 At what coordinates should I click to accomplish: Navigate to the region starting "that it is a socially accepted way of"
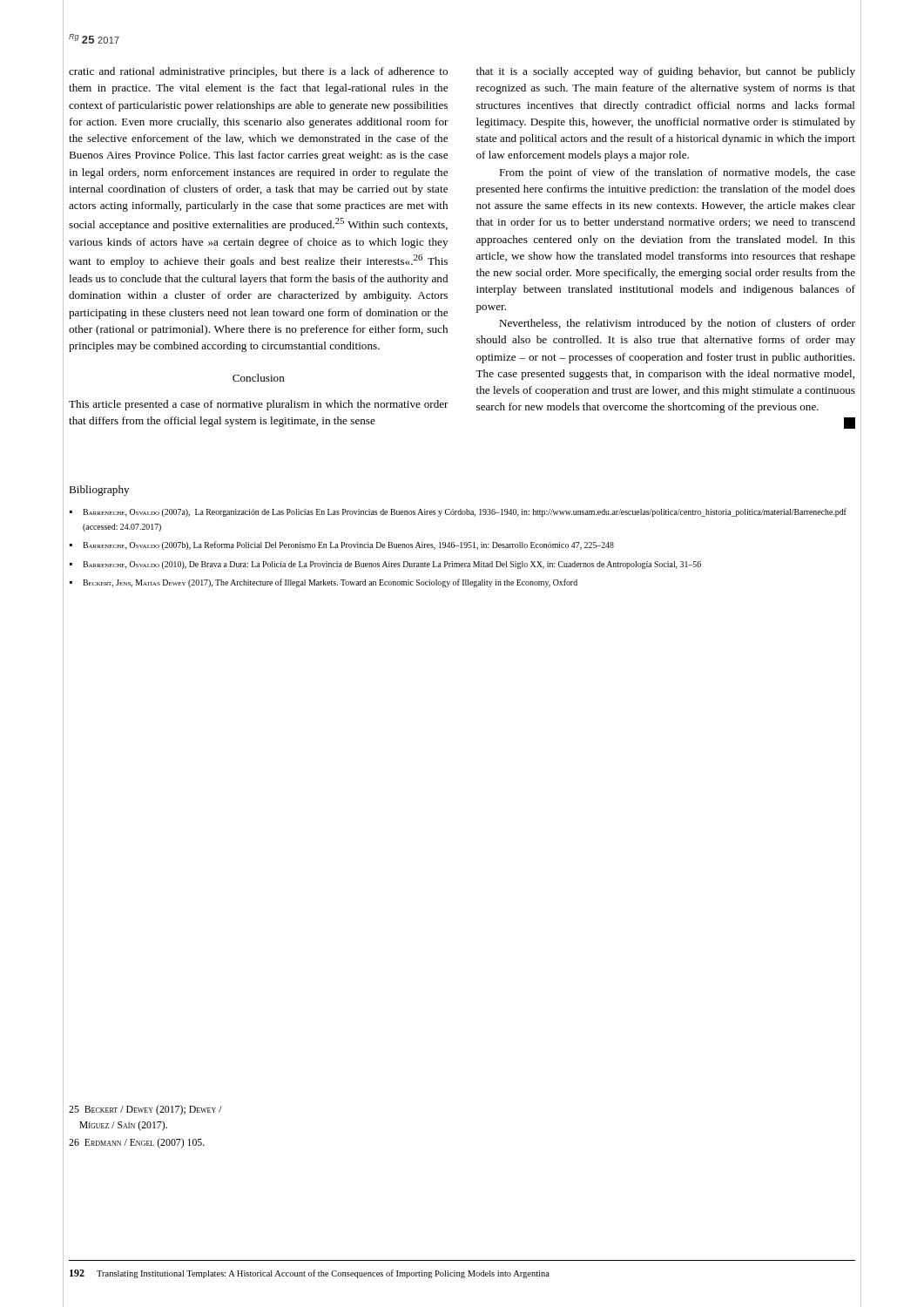tap(666, 239)
